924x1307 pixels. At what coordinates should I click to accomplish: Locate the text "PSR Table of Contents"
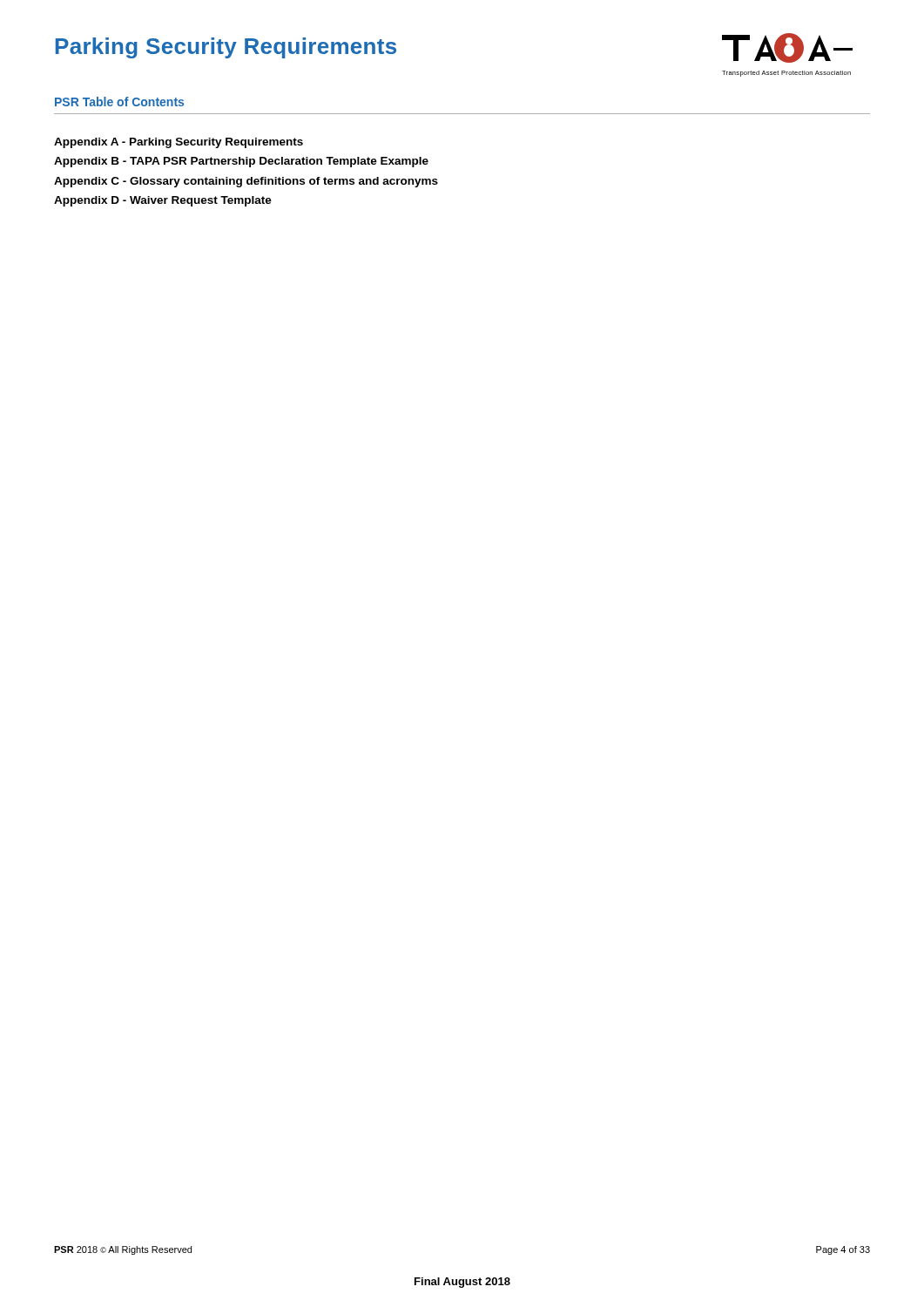tap(119, 102)
